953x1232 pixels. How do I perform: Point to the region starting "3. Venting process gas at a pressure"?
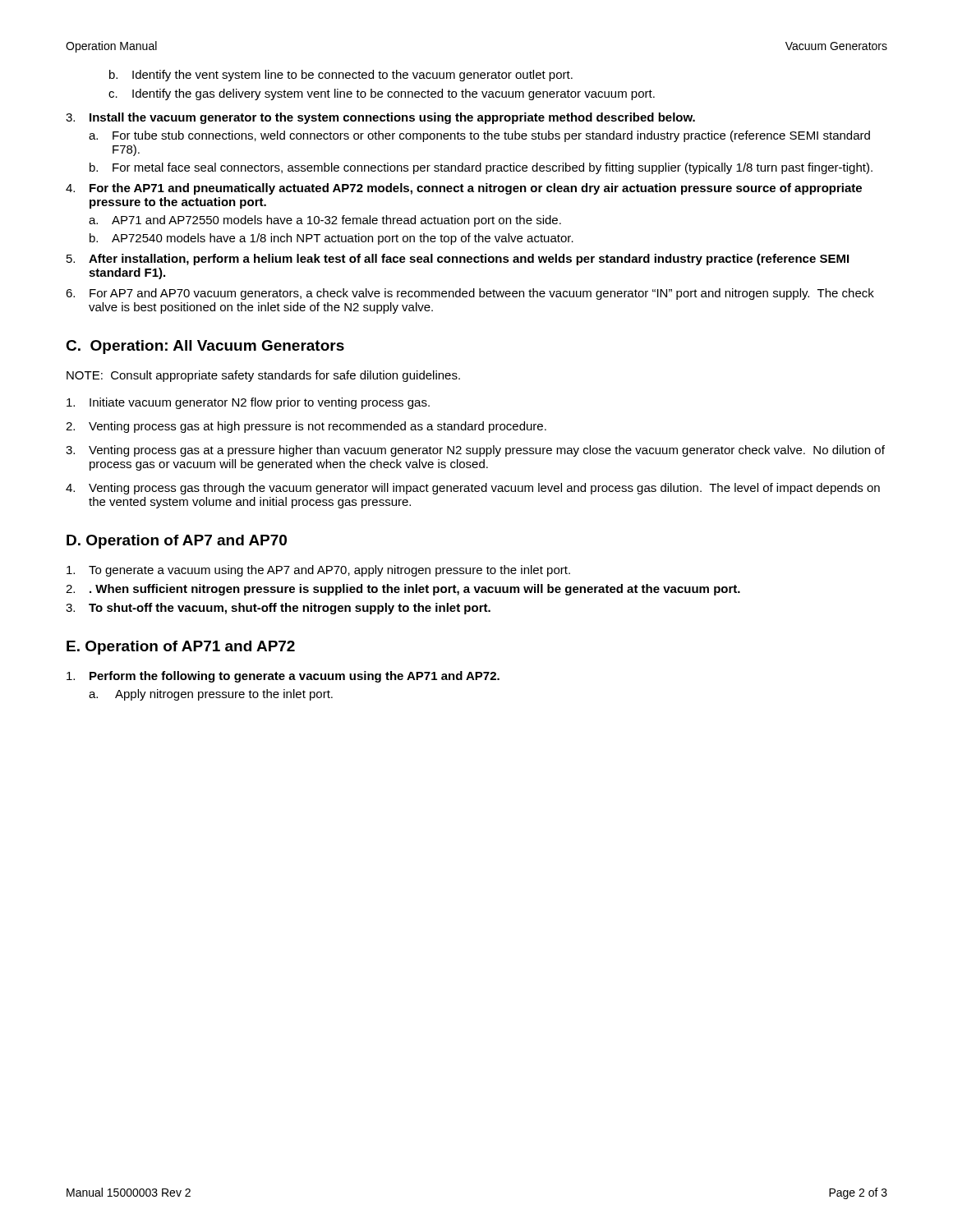(x=476, y=457)
